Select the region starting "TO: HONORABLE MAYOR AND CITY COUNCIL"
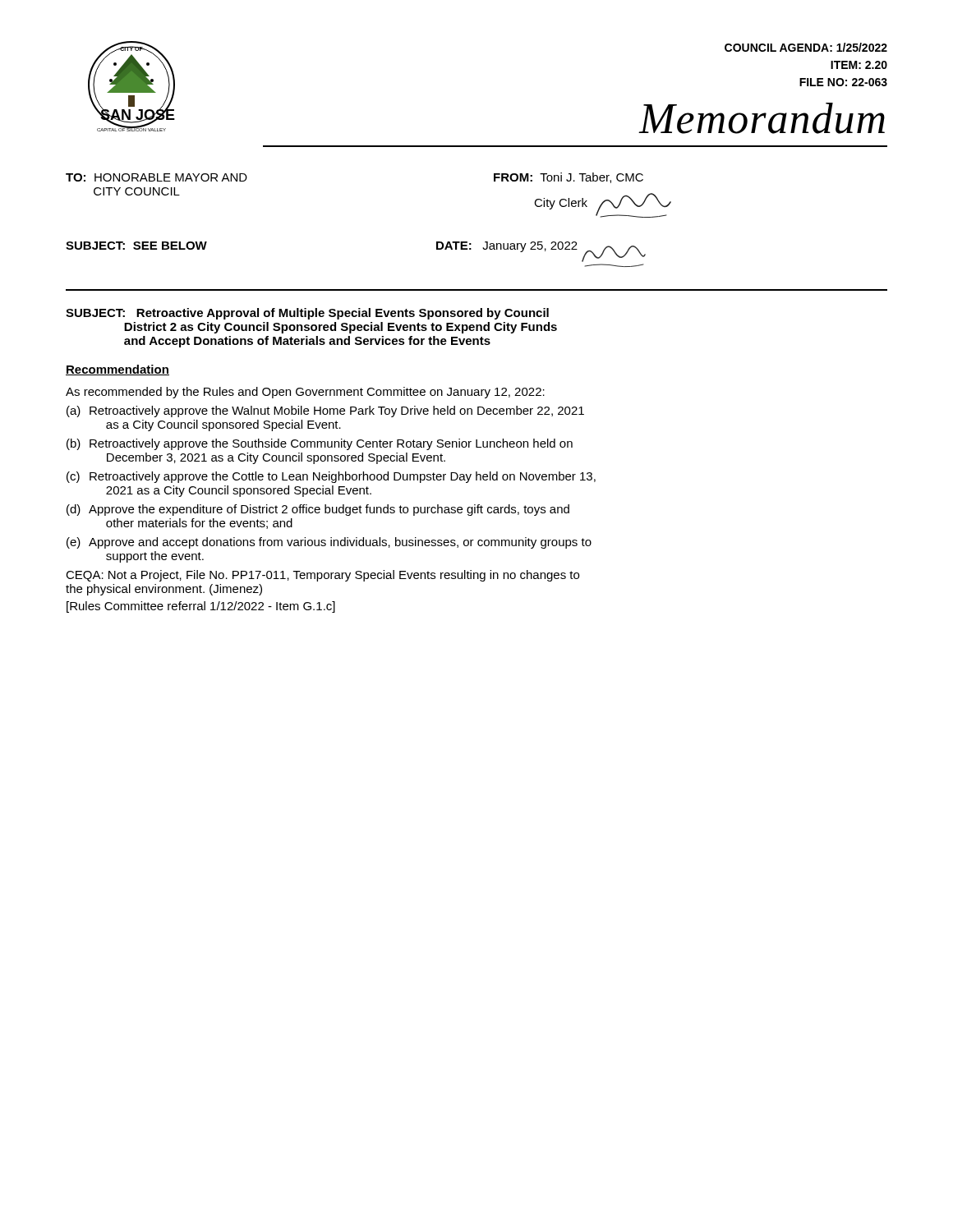This screenshot has width=953, height=1232. (x=157, y=184)
